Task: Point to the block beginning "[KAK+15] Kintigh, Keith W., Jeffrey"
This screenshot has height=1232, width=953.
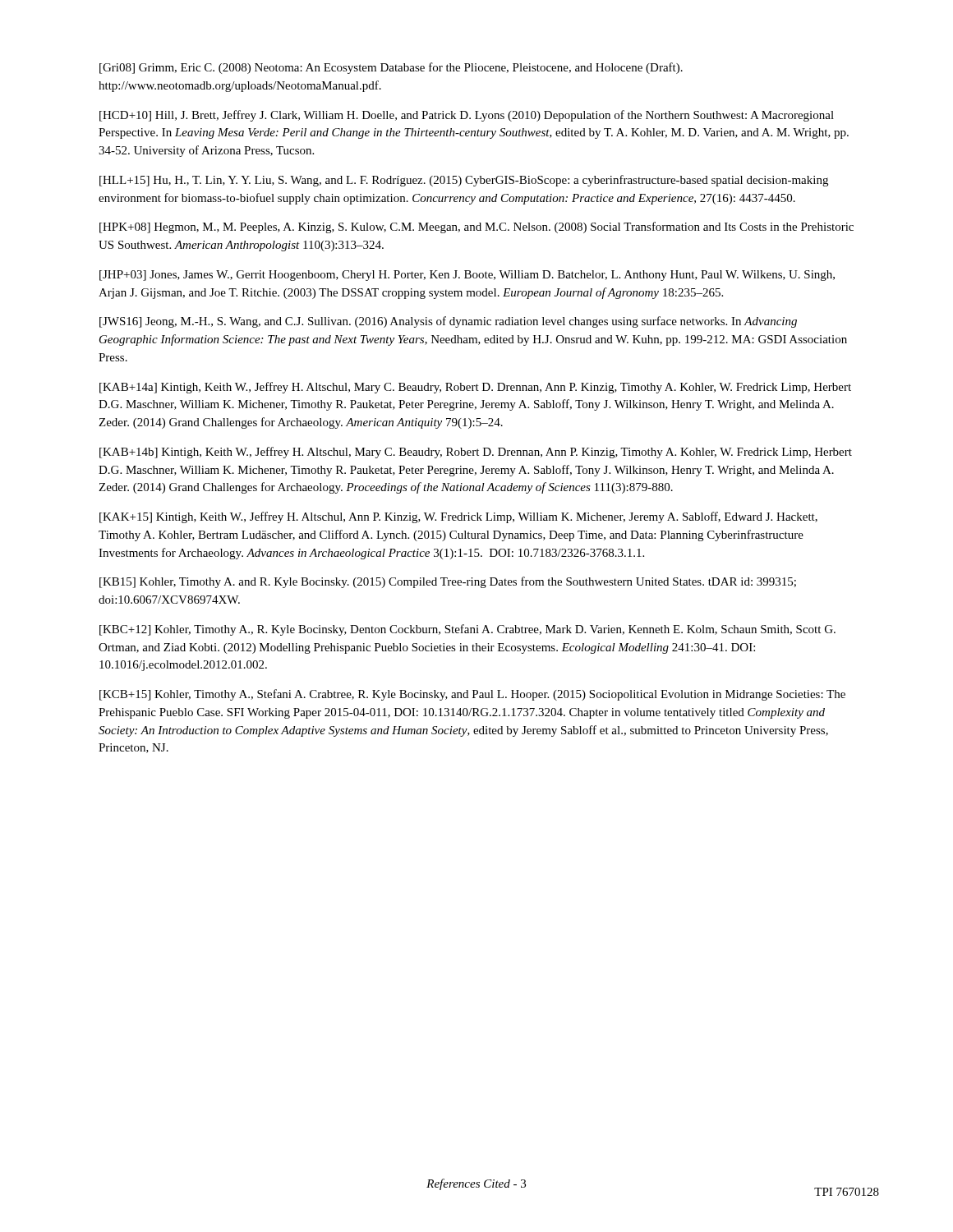Action: 476,535
